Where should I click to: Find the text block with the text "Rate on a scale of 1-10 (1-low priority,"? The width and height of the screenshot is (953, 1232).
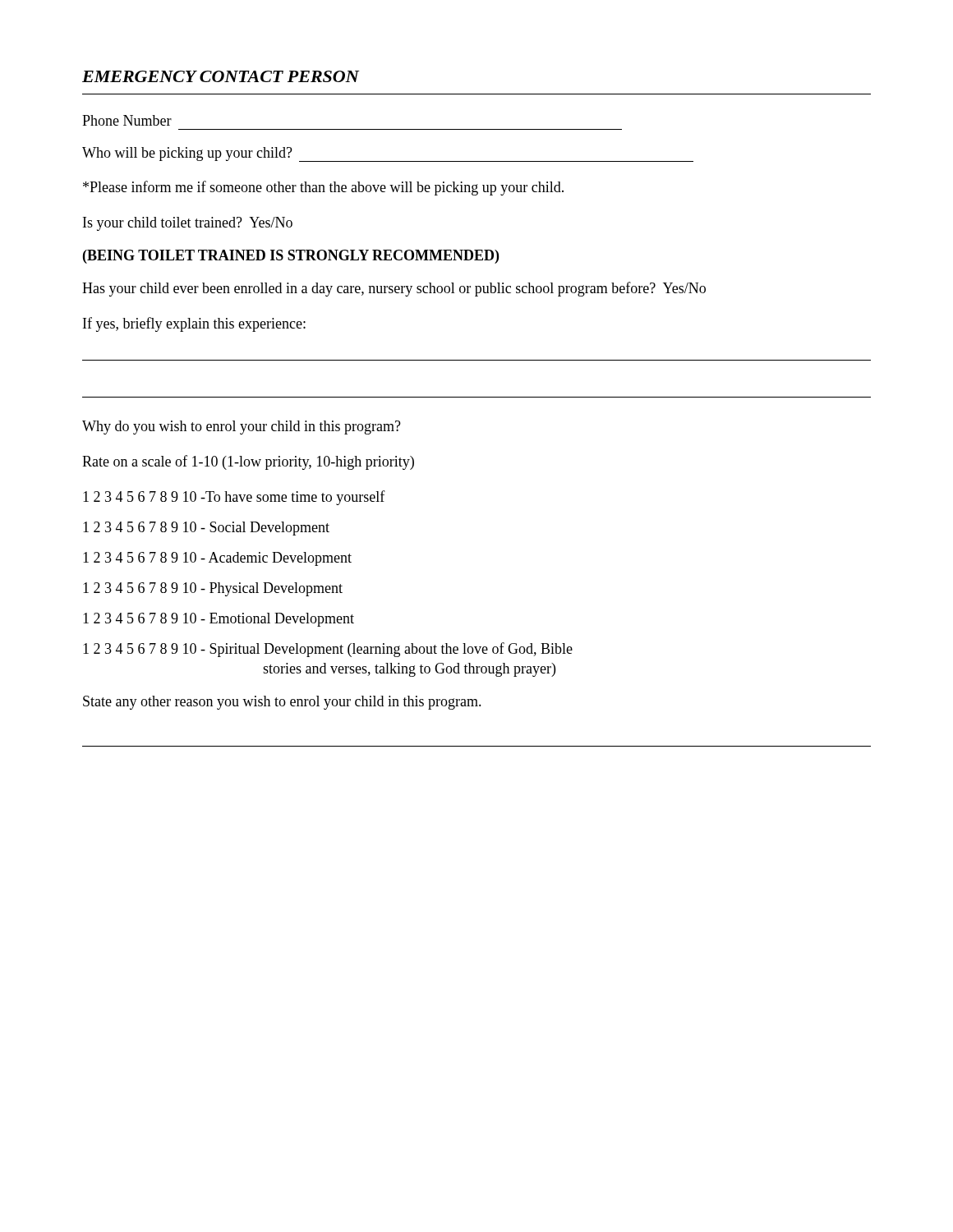pyautogui.click(x=248, y=462)
